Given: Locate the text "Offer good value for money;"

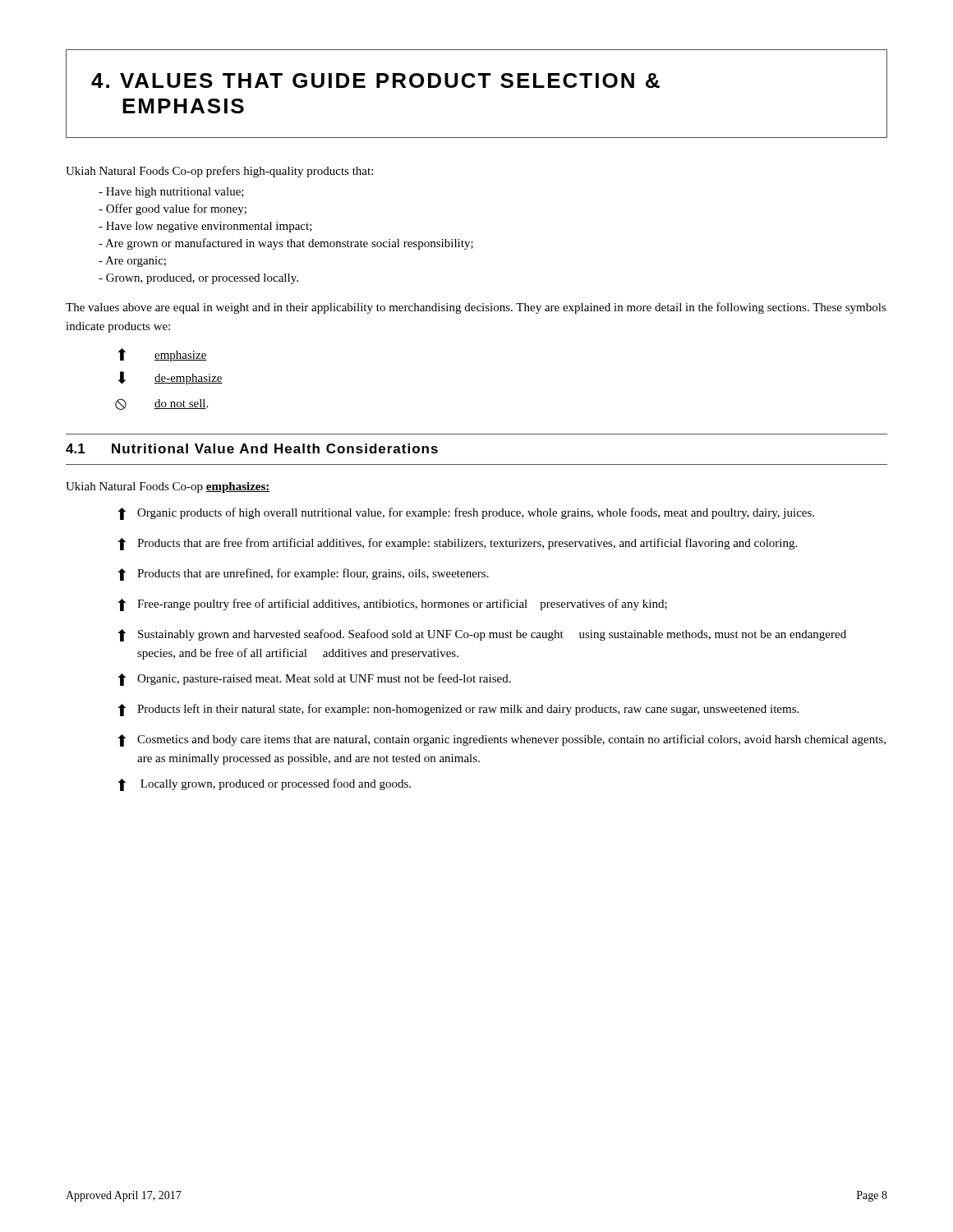Looking at the screenshot, I should point(173,209).
